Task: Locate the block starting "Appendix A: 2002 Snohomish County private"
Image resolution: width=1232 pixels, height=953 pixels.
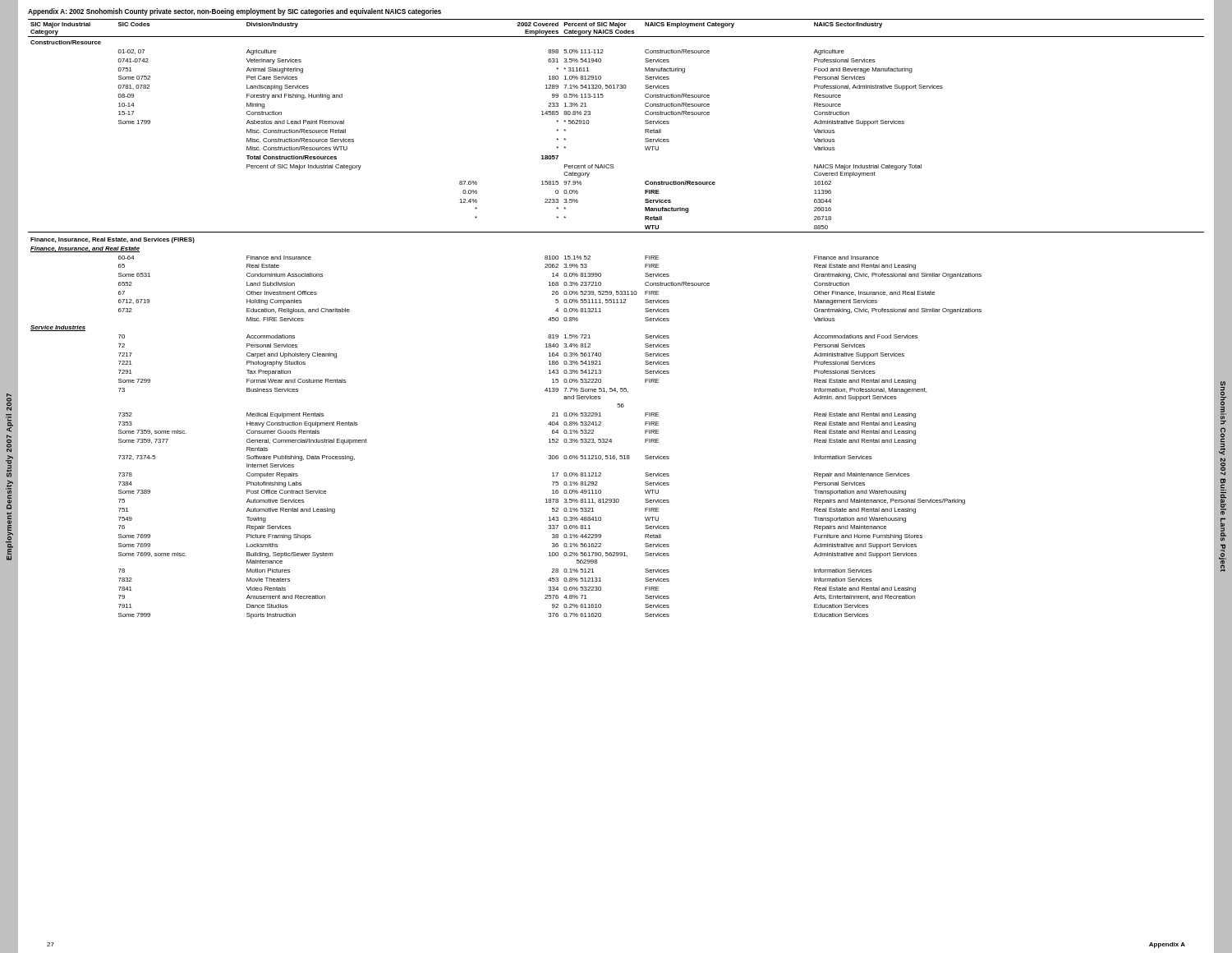Action: (235, 12)
